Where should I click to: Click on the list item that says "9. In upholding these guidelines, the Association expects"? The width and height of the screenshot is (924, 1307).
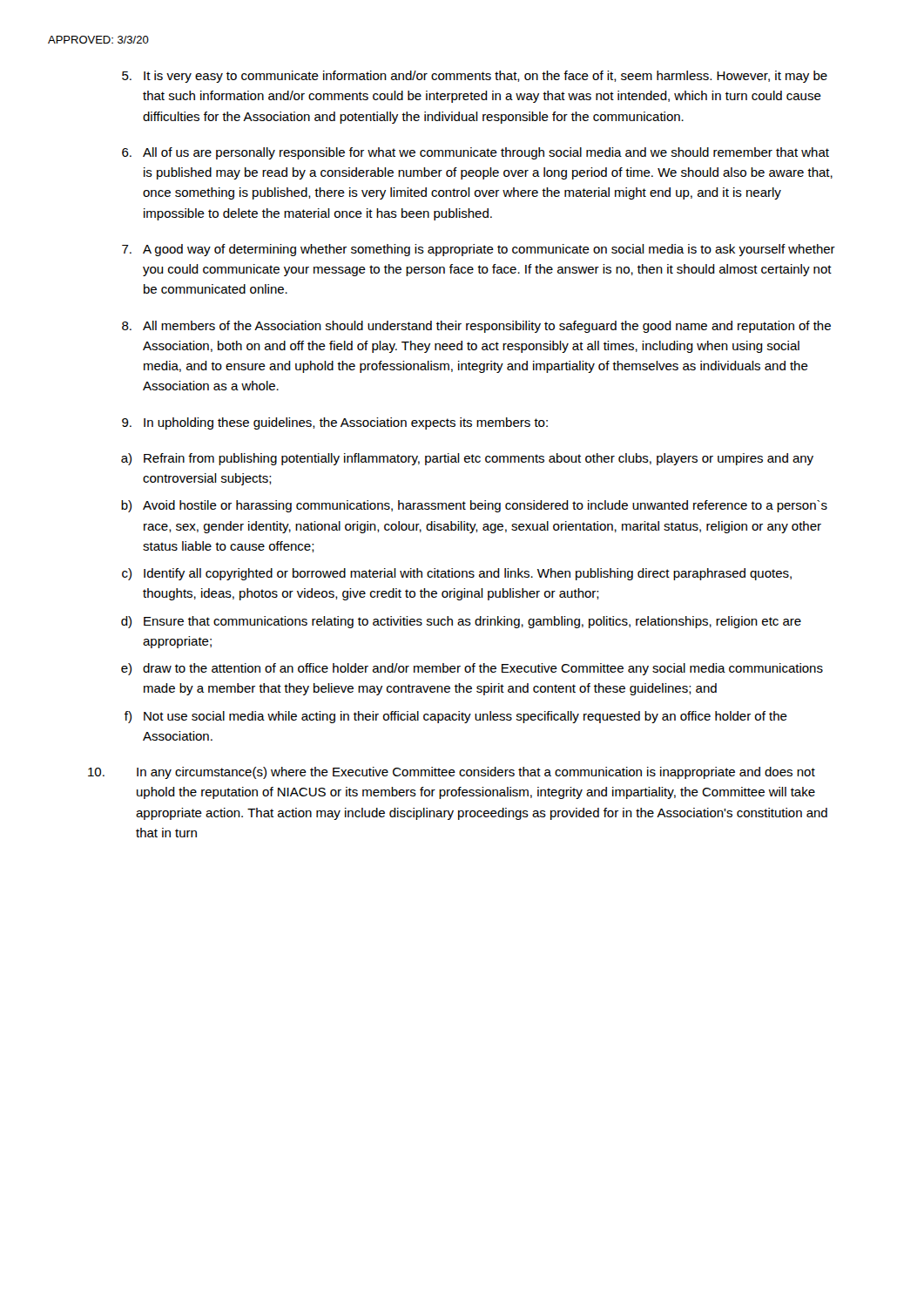[x=462, y=422]
